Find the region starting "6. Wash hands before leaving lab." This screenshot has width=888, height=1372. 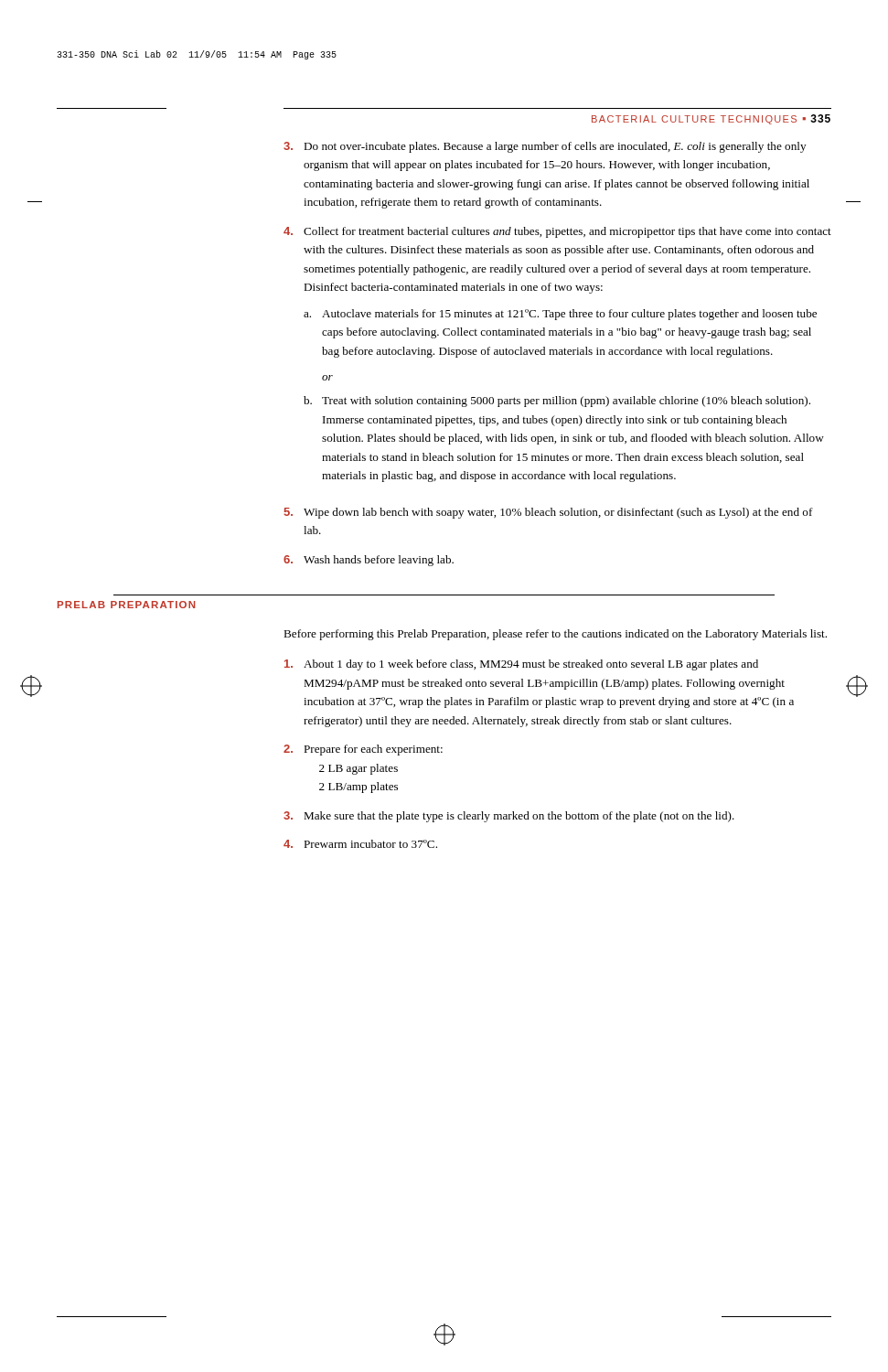[x=369, y=561]
